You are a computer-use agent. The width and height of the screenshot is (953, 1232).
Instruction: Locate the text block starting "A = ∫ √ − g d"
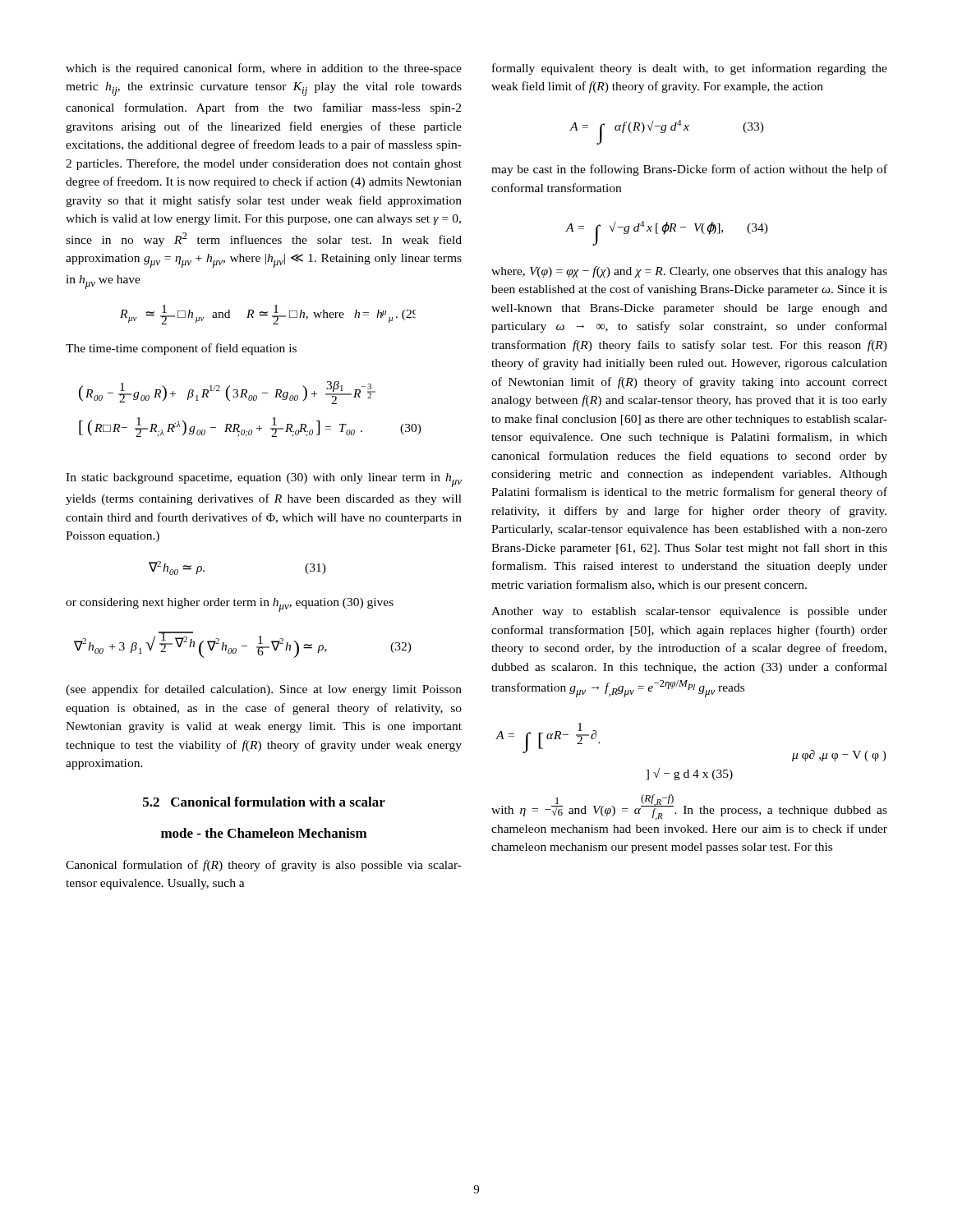coord(689,230)
